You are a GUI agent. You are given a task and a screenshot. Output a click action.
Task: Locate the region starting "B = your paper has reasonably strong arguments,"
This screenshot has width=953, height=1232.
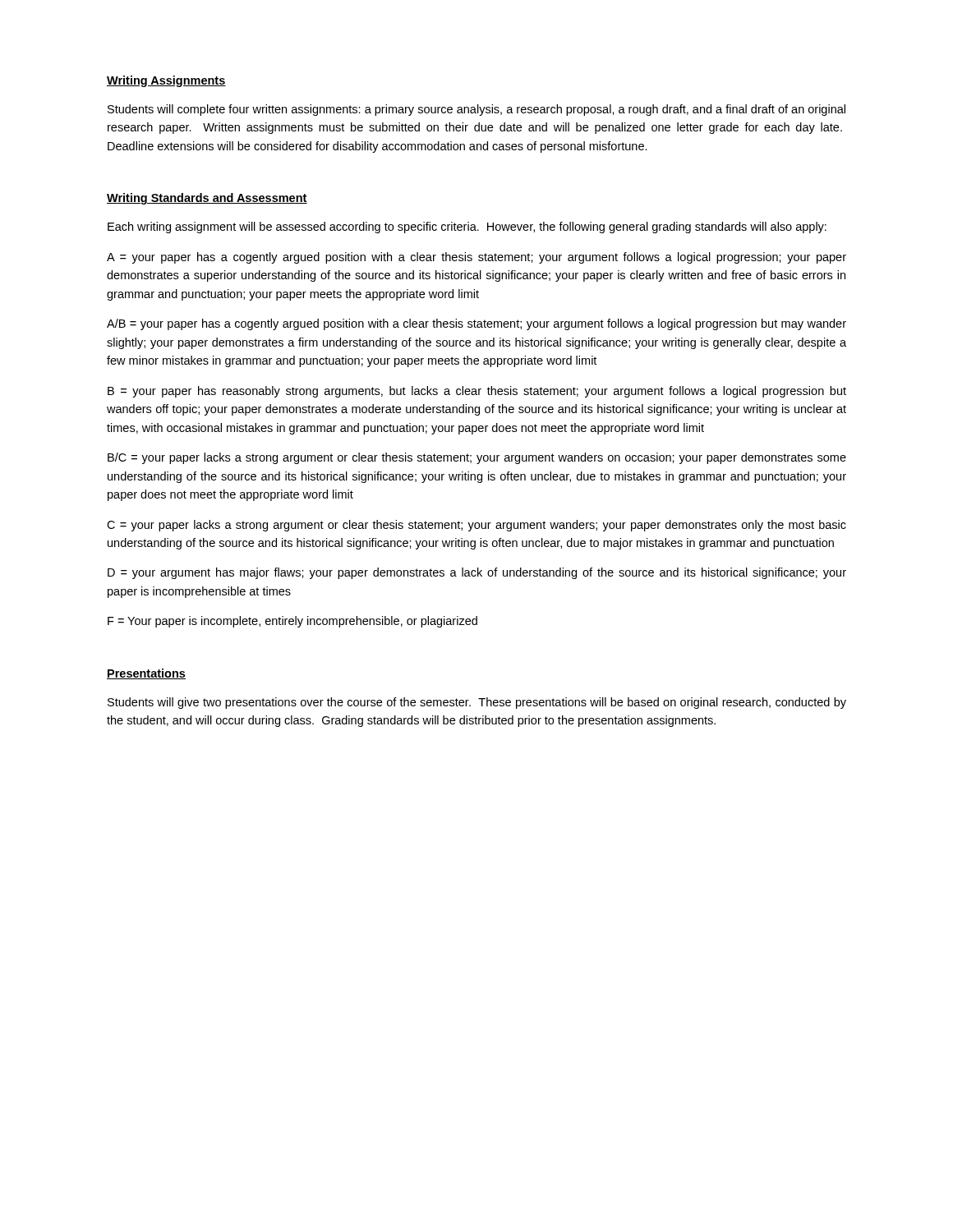(476, 409)
